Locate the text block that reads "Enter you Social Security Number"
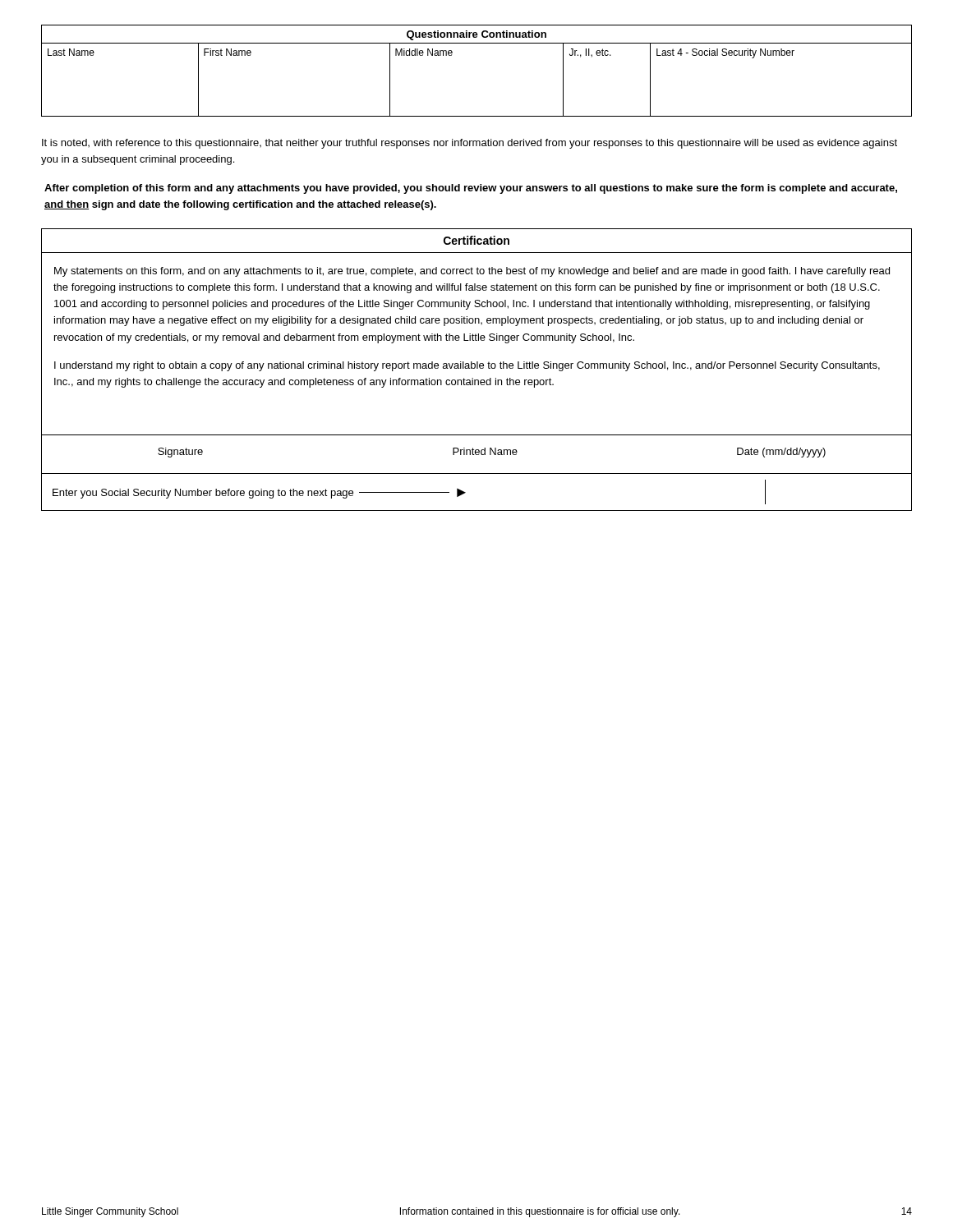The width and height of the screenshot is (953, 1232). [x=476, y=492]
